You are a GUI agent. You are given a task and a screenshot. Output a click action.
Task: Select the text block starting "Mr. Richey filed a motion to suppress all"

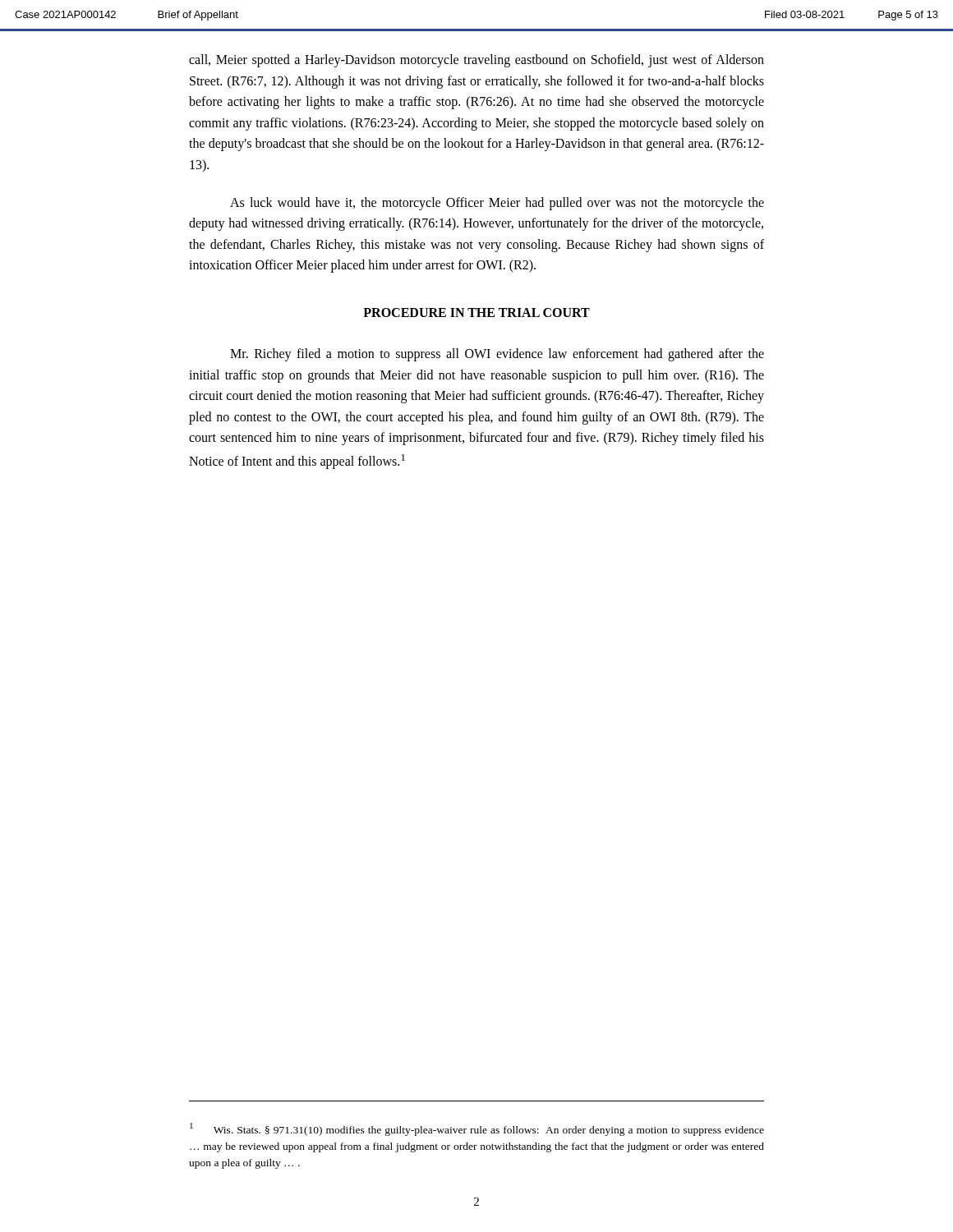(476, 407)
